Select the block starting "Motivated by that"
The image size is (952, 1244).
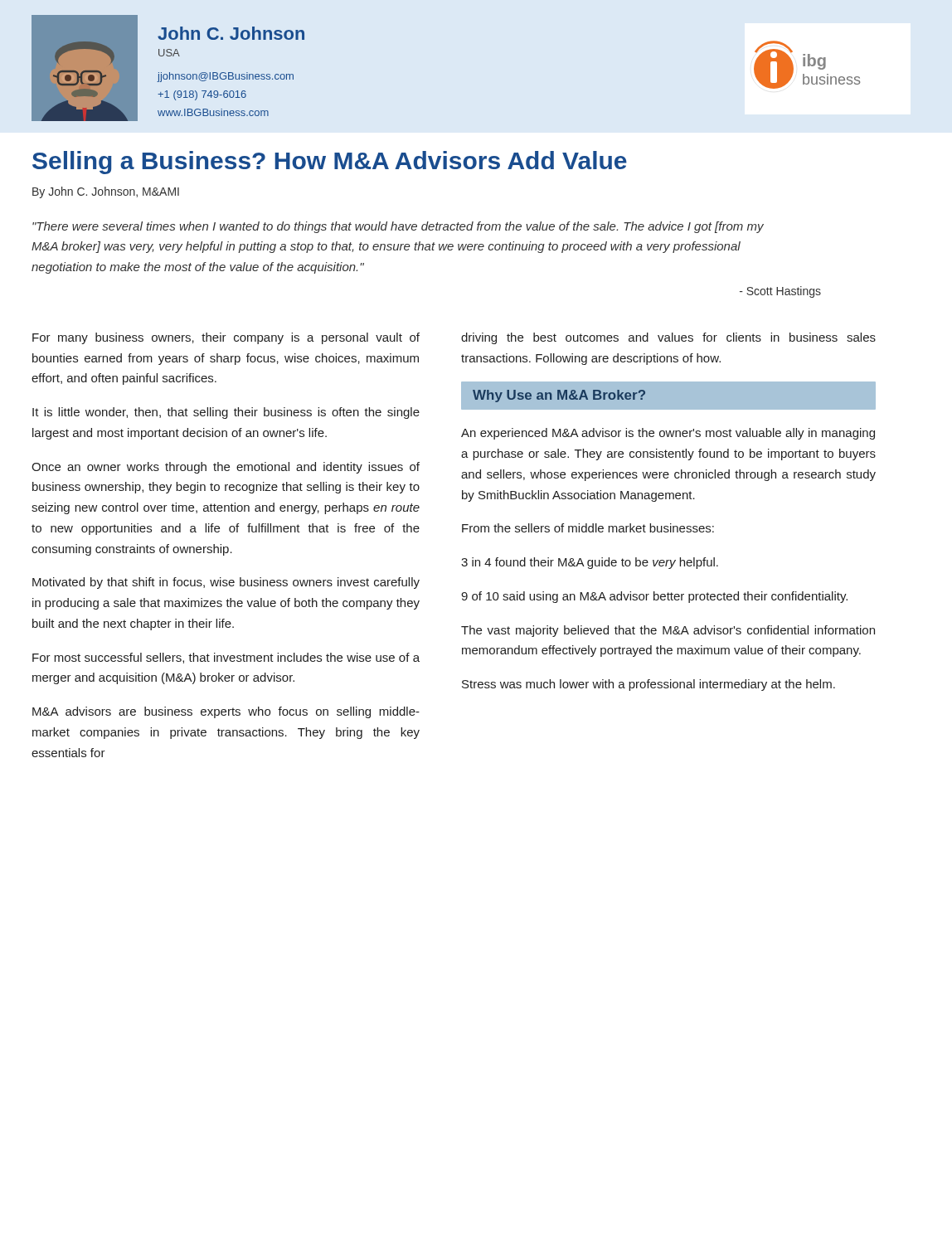[x=226, y=603]
